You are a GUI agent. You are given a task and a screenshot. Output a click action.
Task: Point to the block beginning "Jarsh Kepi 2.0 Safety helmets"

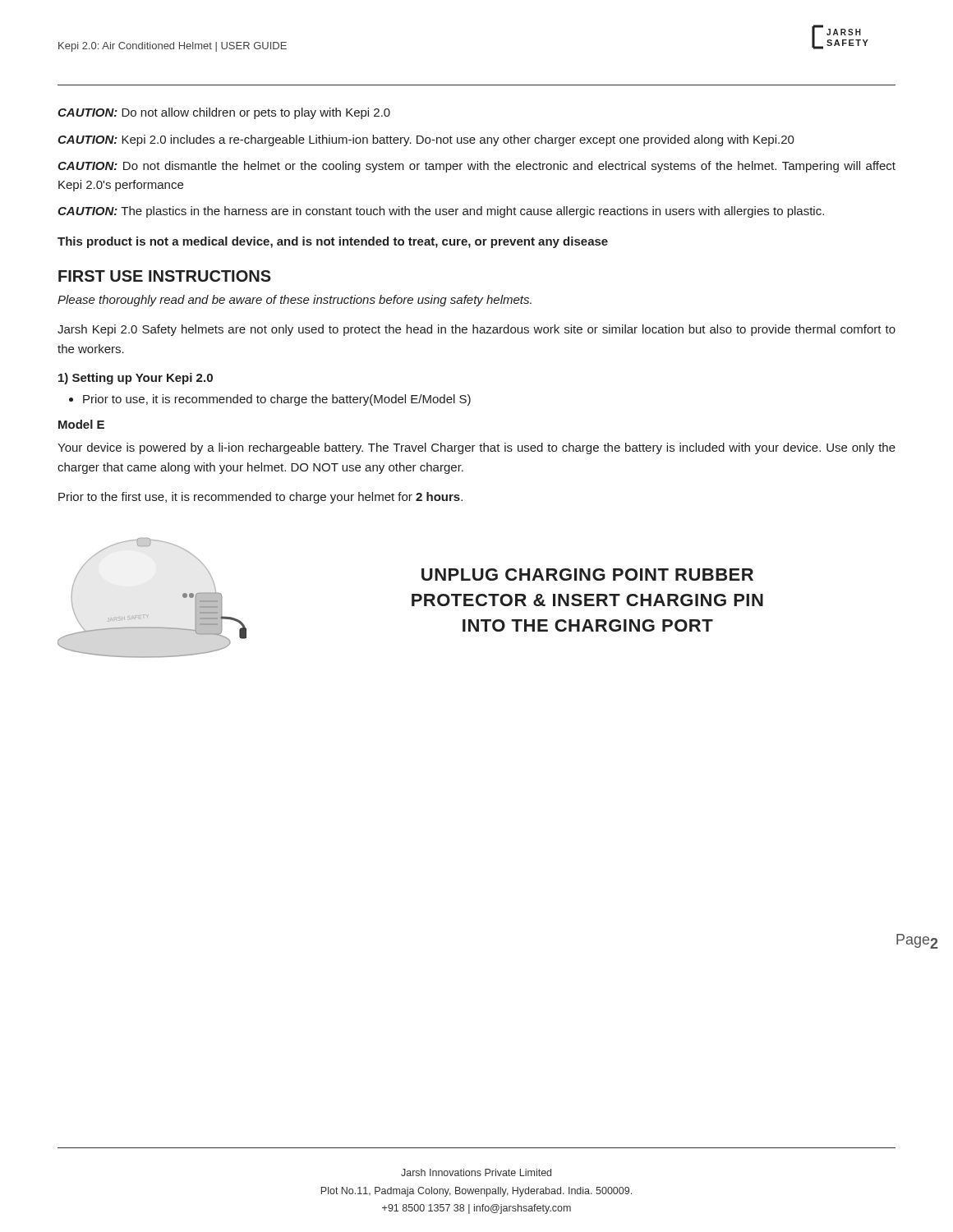click(x=476, y=338)
